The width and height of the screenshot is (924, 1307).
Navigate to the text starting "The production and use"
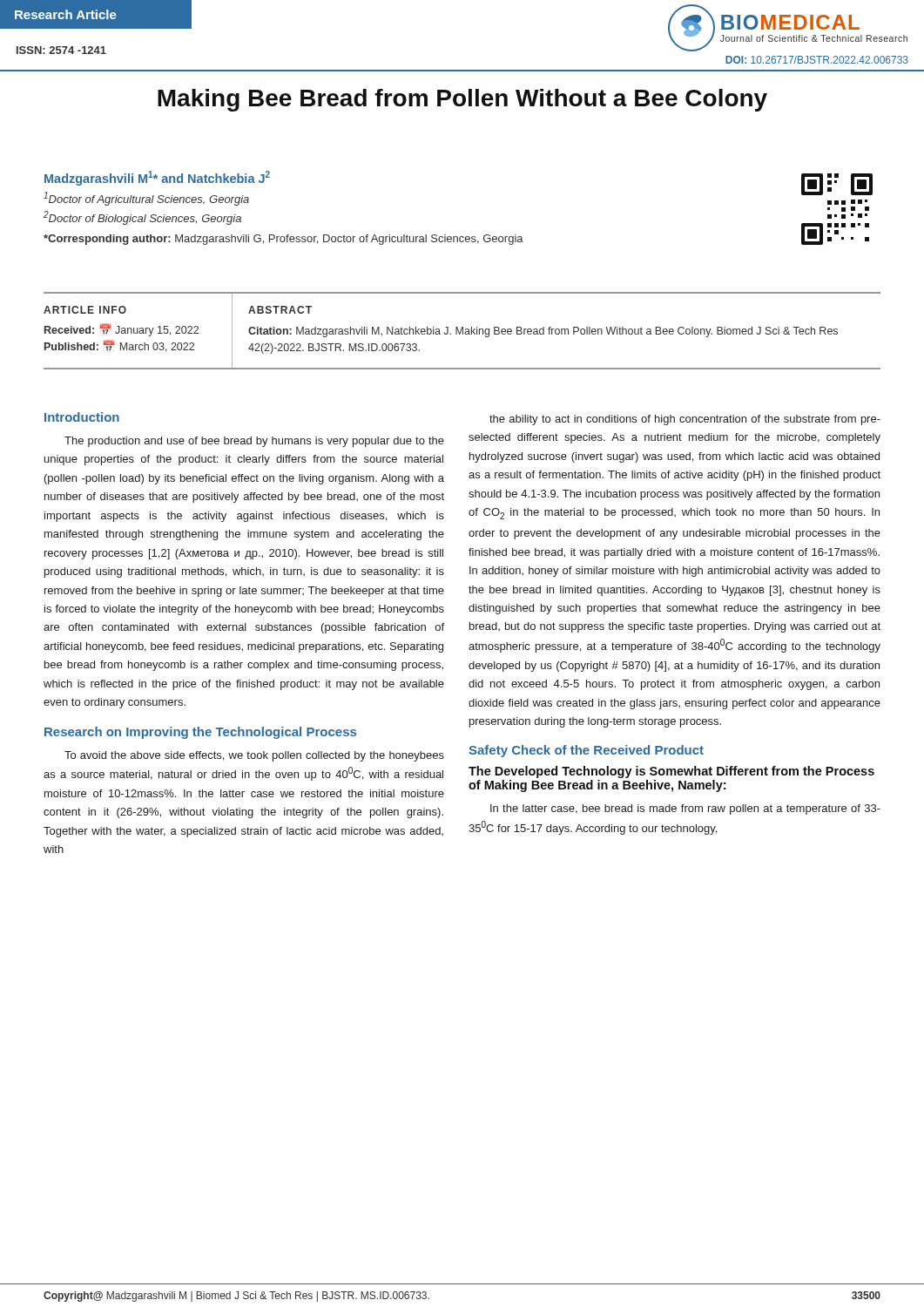[244, 571]
